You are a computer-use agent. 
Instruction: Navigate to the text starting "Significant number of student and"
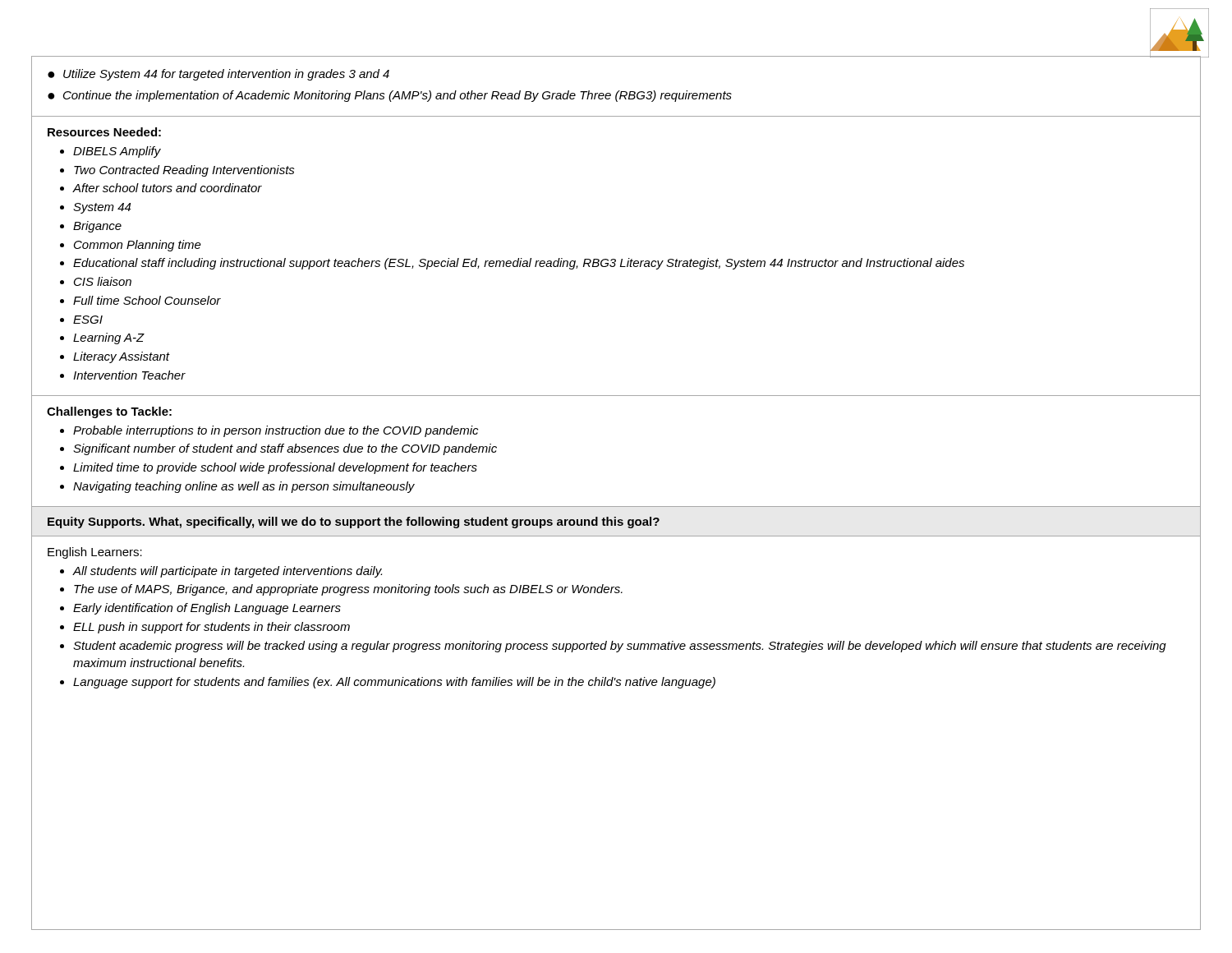tap(285, 448)
